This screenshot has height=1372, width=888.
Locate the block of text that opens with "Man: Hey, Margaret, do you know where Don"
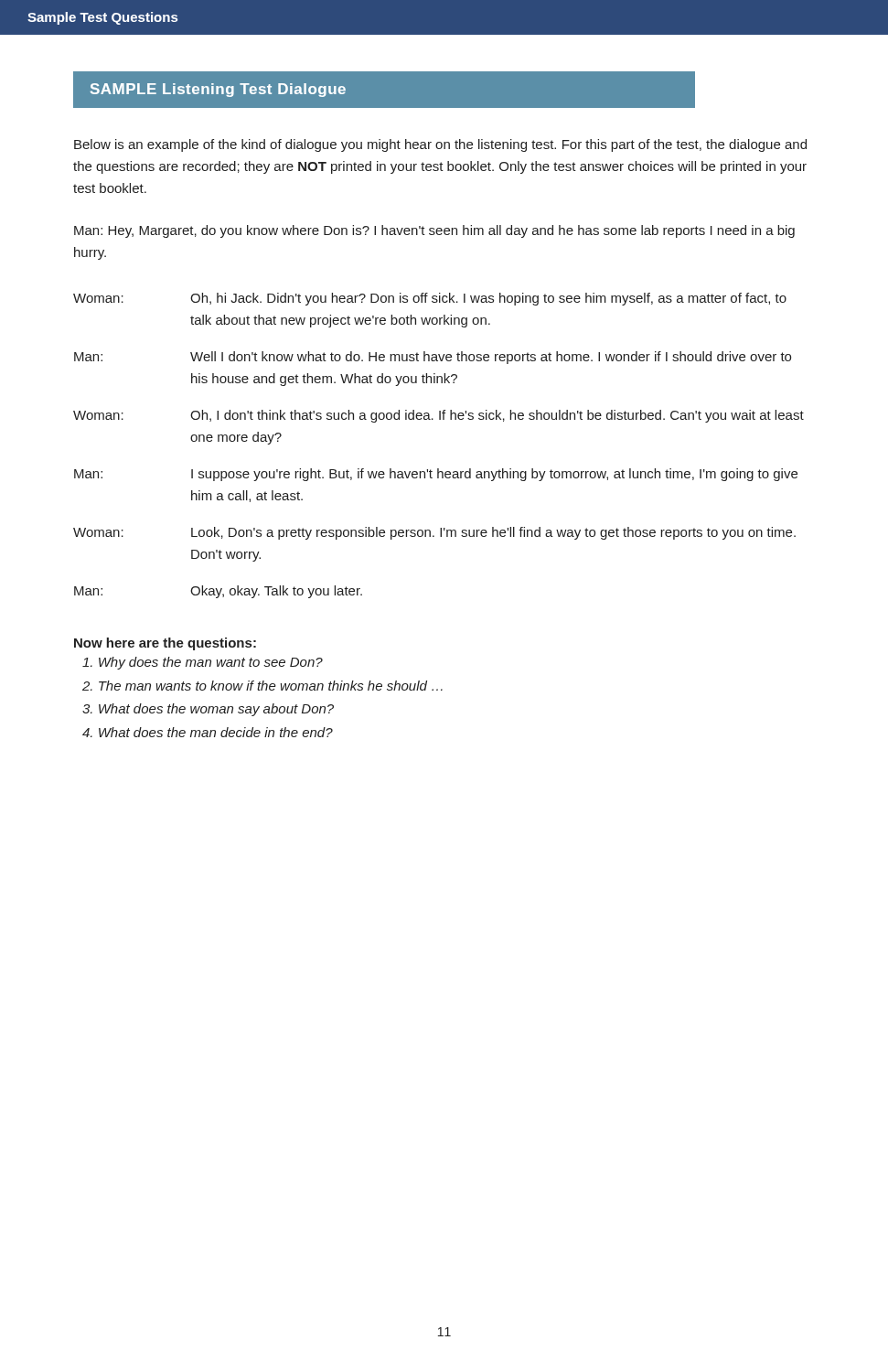tap(434, 241)
